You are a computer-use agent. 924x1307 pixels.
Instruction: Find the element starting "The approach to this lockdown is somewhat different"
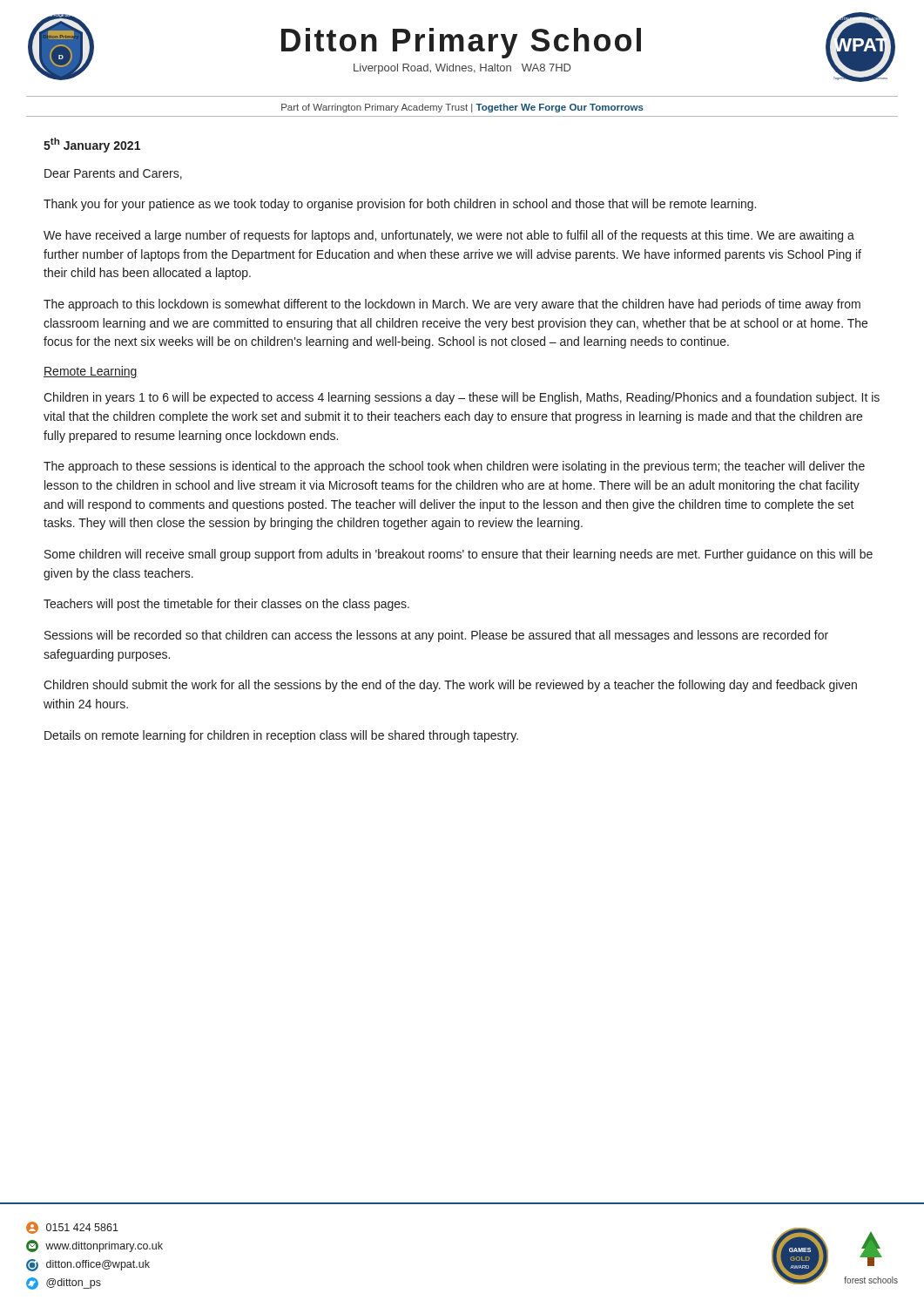coord(456,323)
